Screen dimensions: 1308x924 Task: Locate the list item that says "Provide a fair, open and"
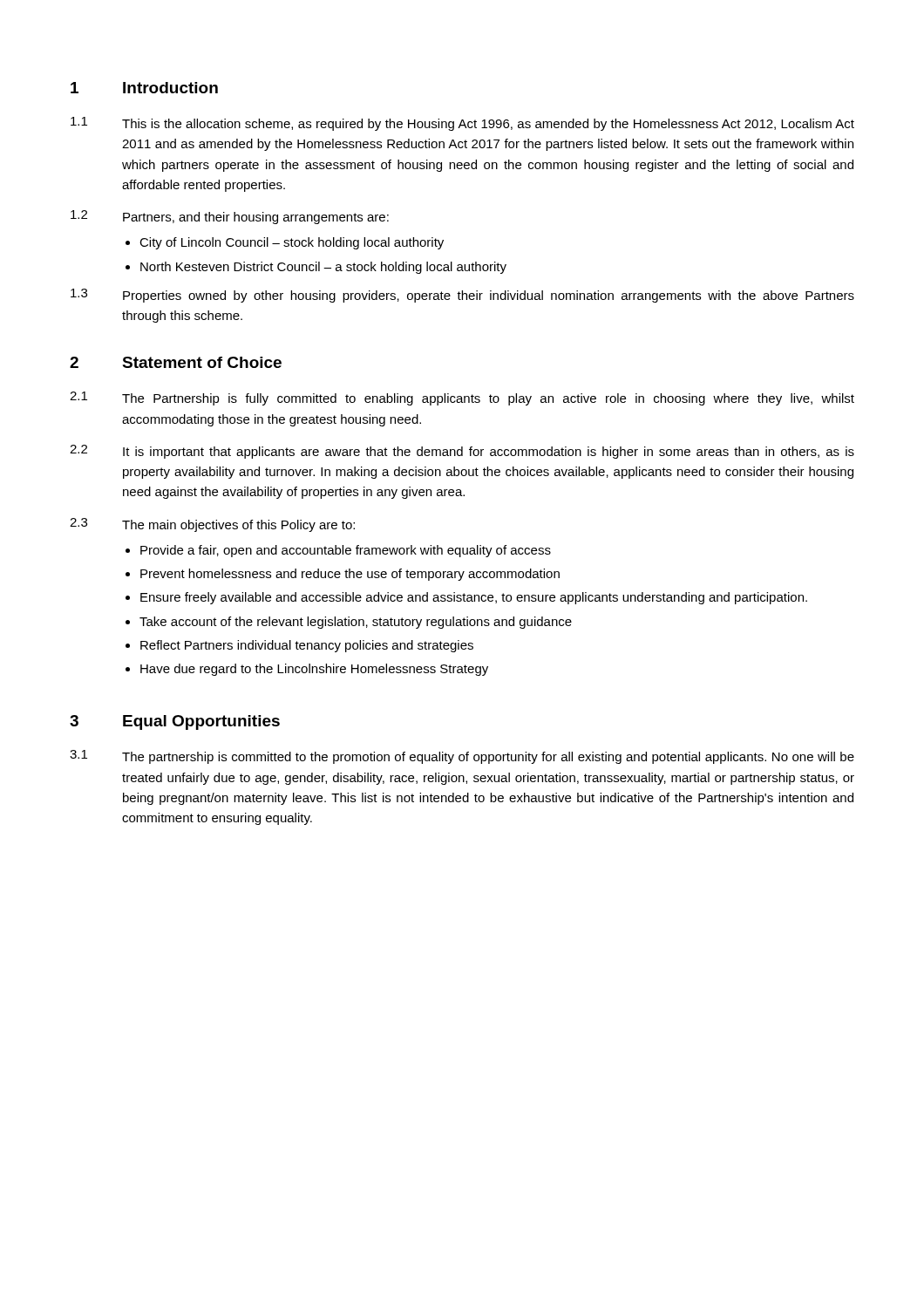click(x=345, y=550)
